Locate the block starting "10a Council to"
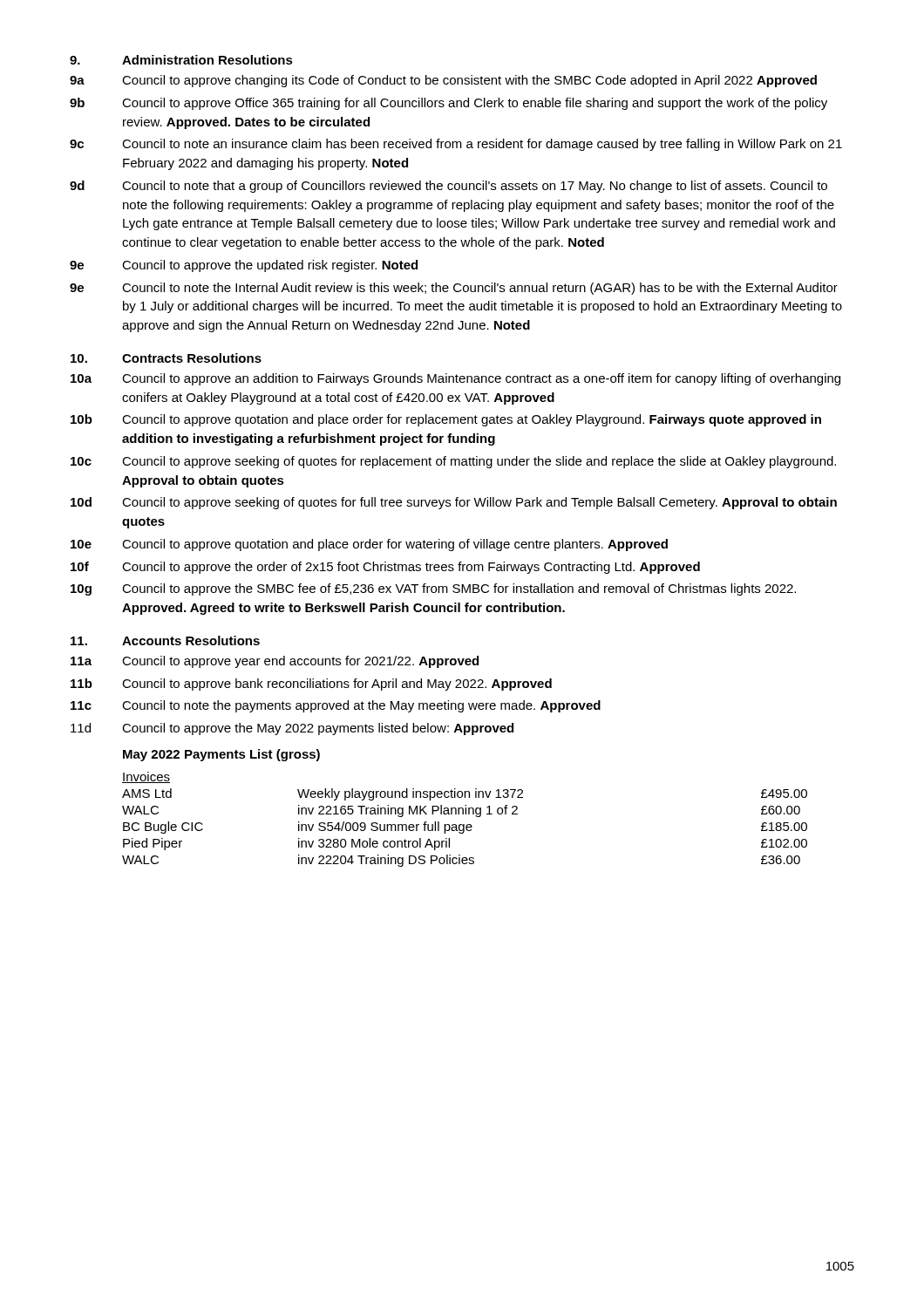 tap(462, 388)
